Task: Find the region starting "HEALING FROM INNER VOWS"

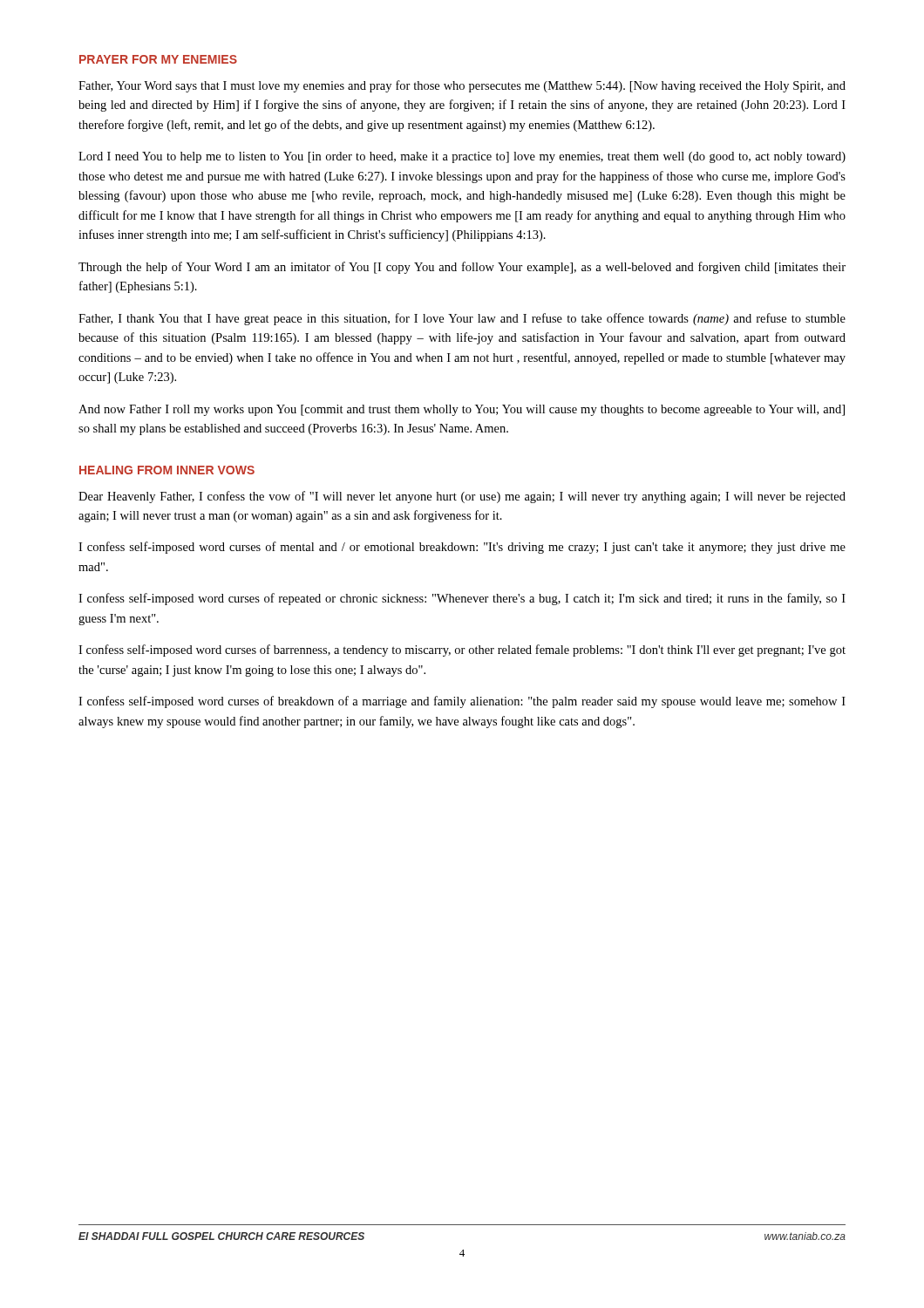Action: (x=167, y=470)
